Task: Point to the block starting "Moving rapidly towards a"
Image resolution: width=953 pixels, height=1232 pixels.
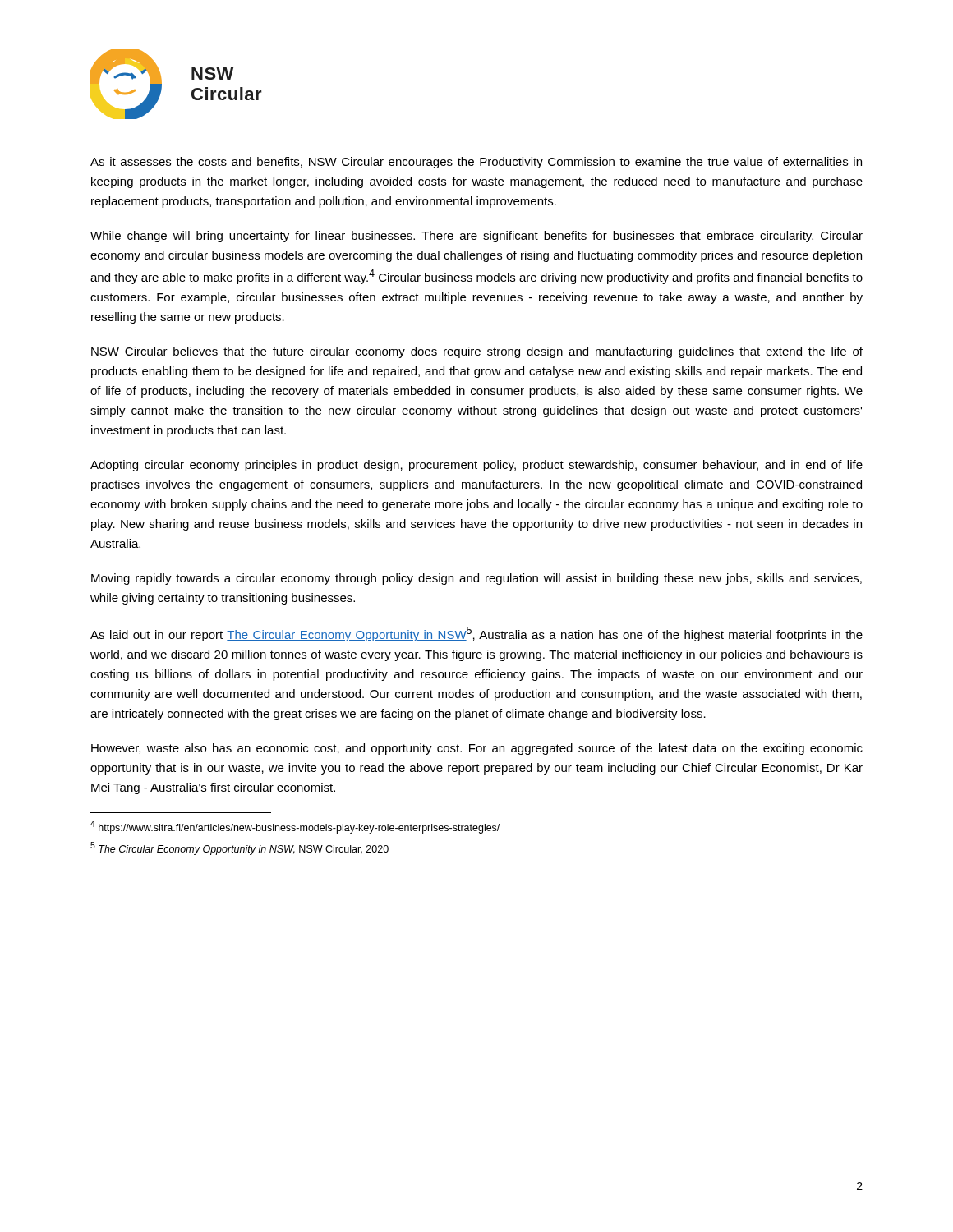Action: [x=476, y=588]
